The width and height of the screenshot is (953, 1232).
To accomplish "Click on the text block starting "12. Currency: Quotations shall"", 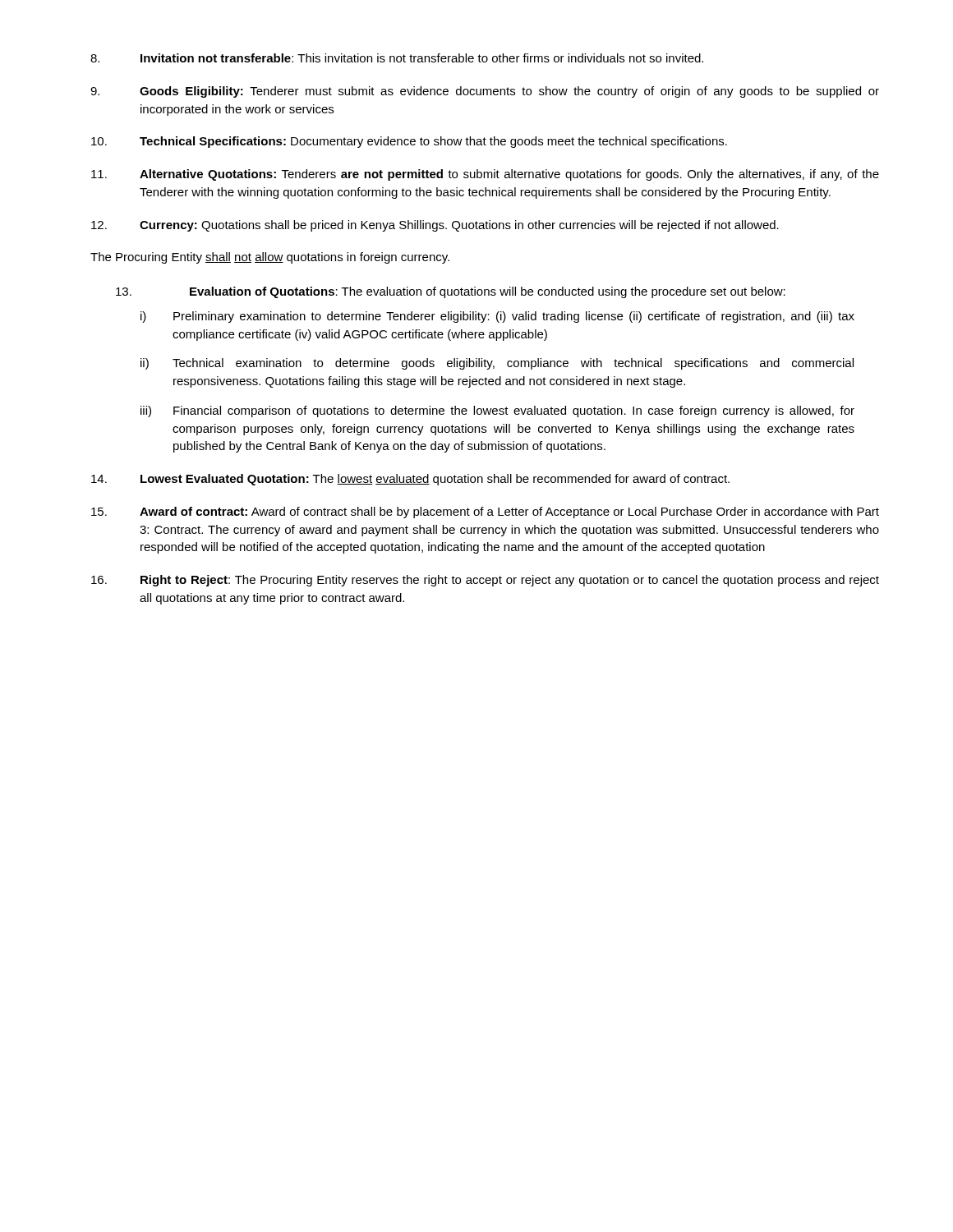I will click(x=485, y=225).
